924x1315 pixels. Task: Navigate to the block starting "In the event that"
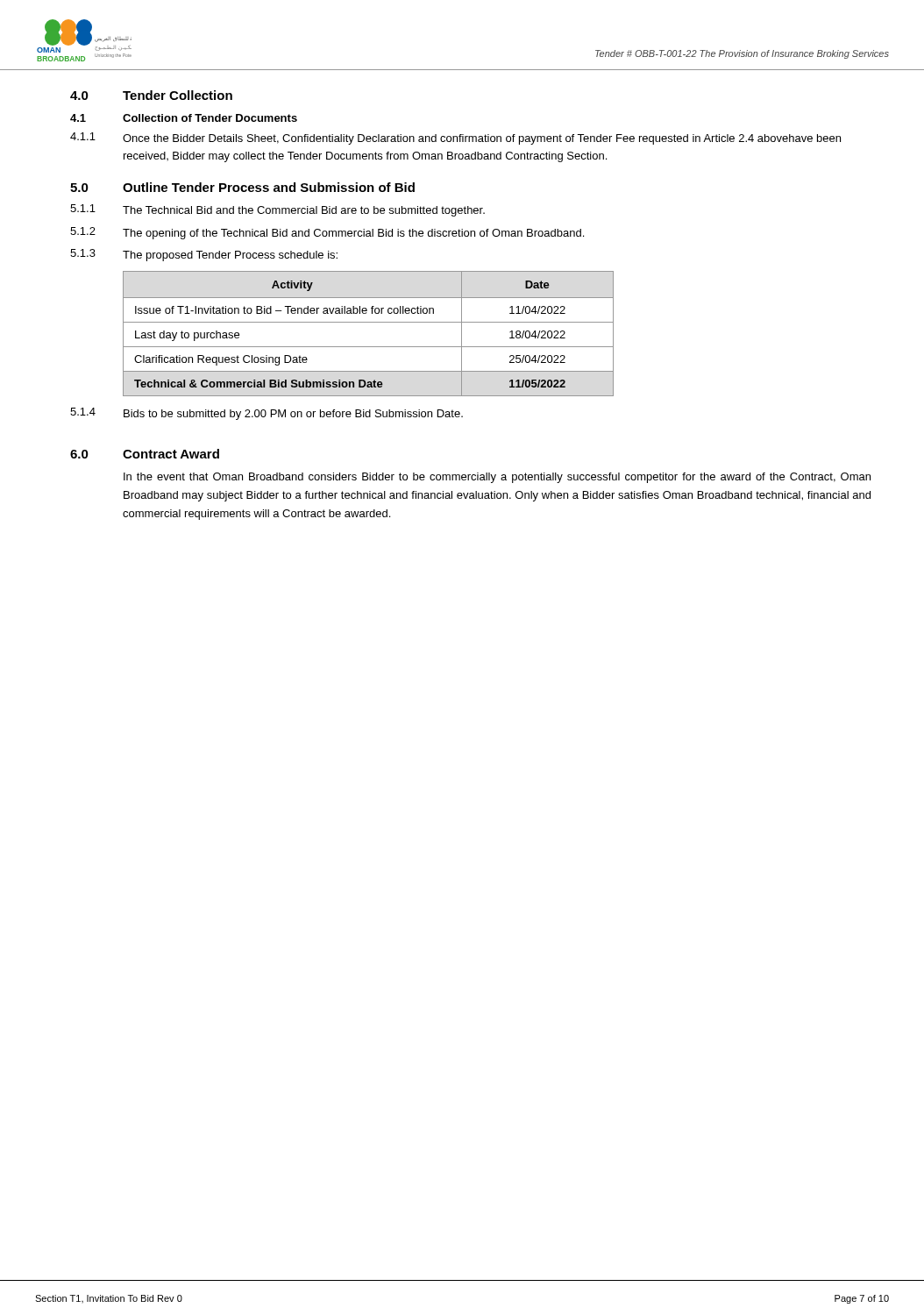pos(497,495)
